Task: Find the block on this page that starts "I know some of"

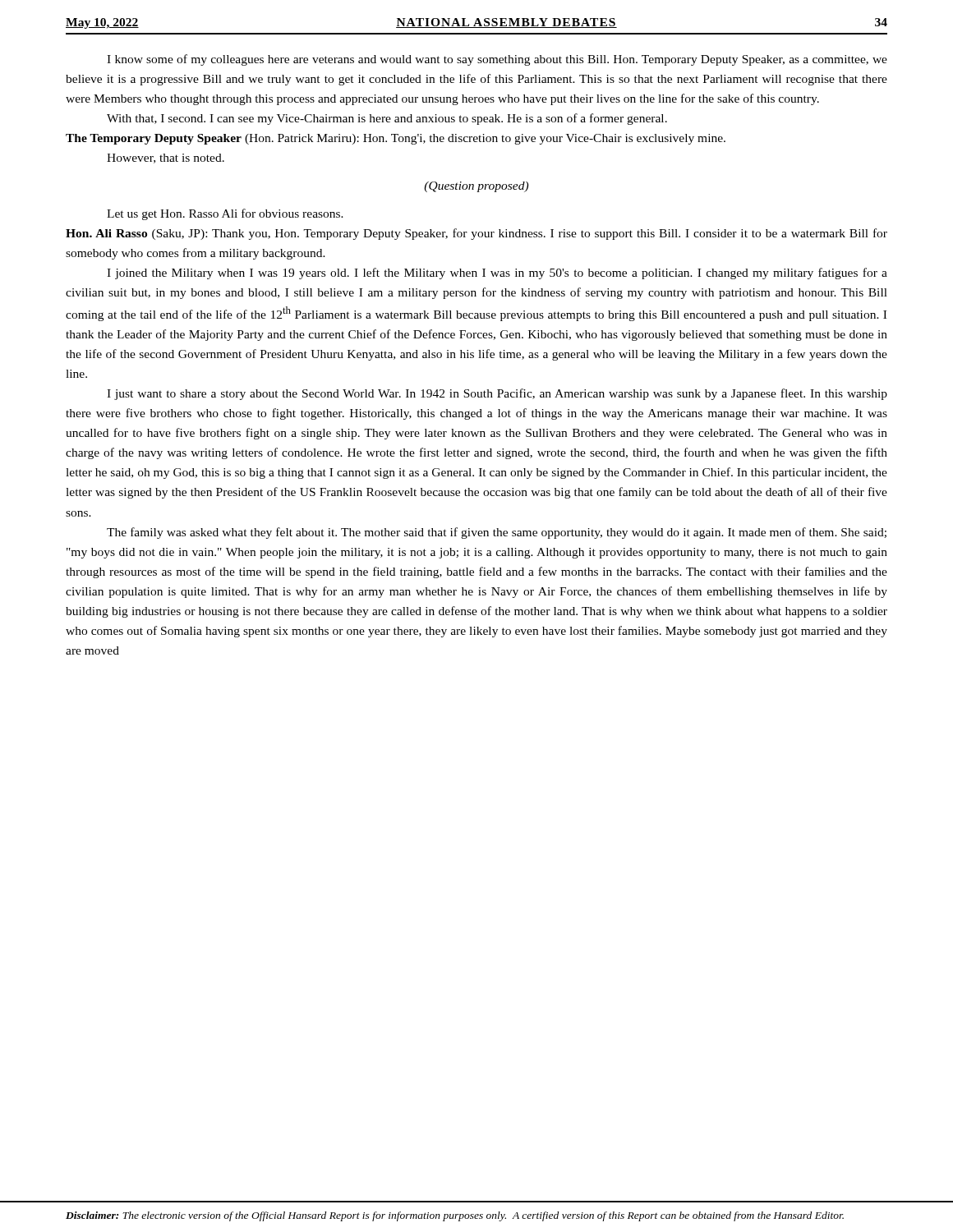Action: point(476,79)
